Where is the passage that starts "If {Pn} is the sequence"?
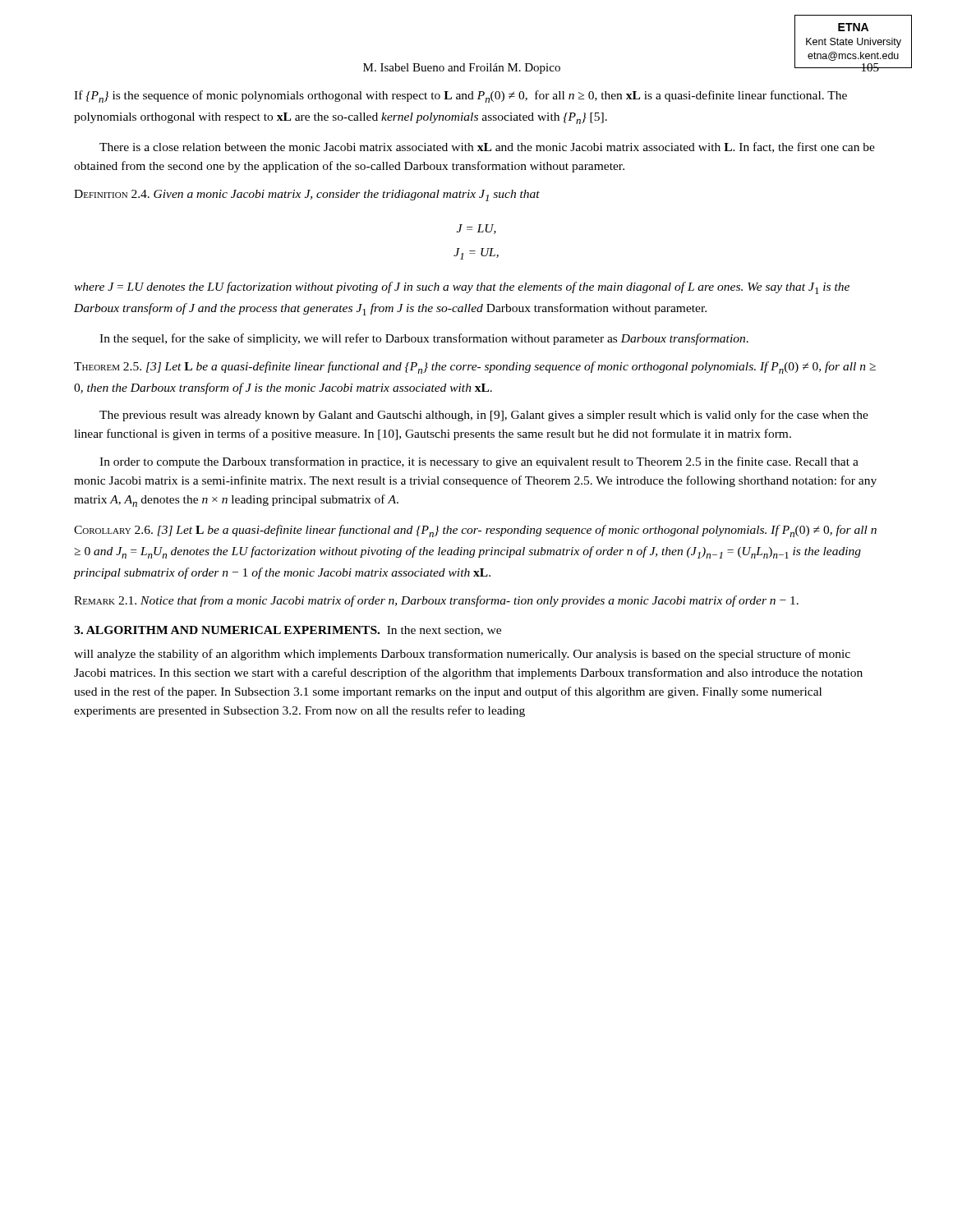The image size is (953, 1232). pos(461,107)
